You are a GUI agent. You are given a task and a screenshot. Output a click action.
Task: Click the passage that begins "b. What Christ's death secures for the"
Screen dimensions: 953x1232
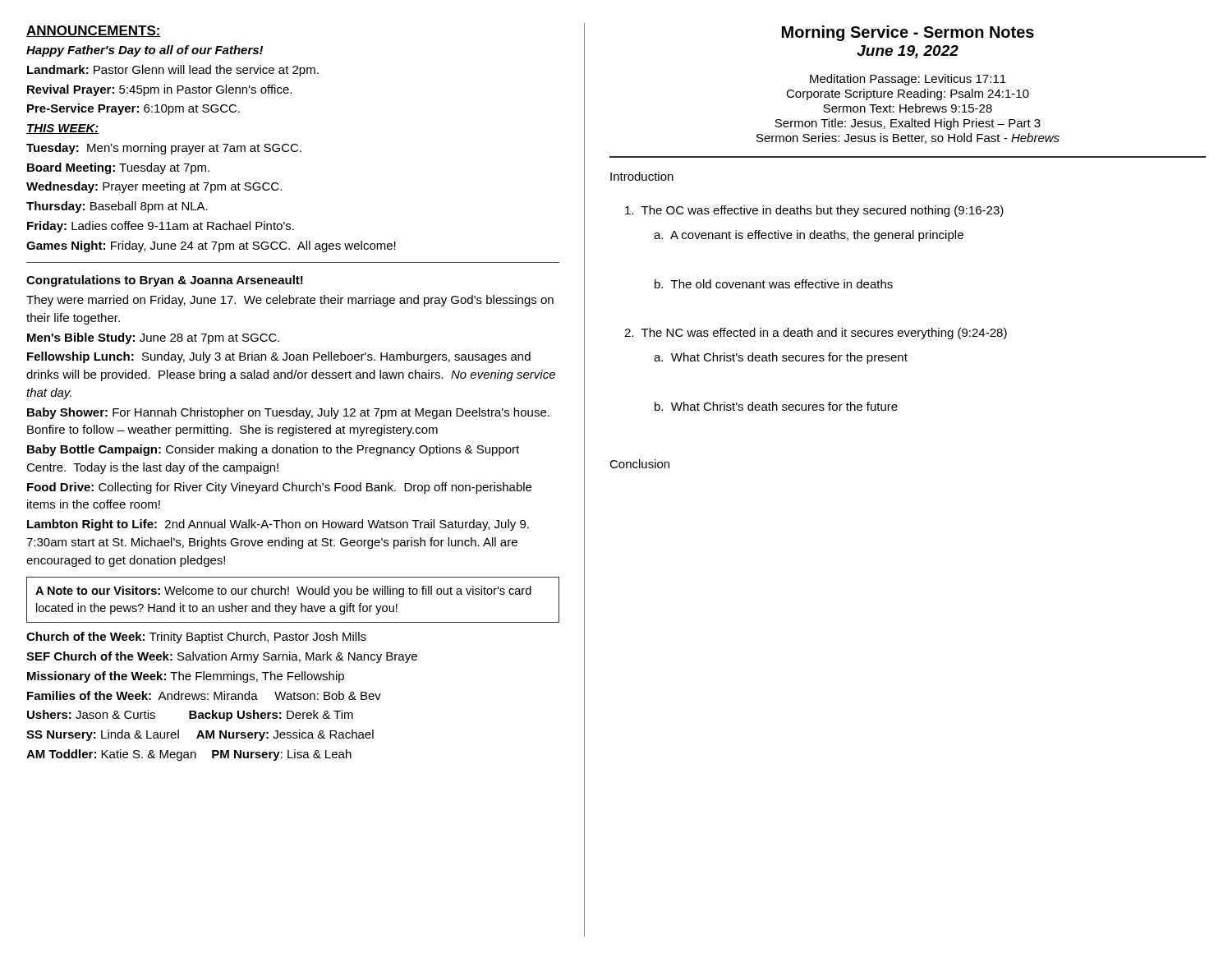click(x=776, y=406)
